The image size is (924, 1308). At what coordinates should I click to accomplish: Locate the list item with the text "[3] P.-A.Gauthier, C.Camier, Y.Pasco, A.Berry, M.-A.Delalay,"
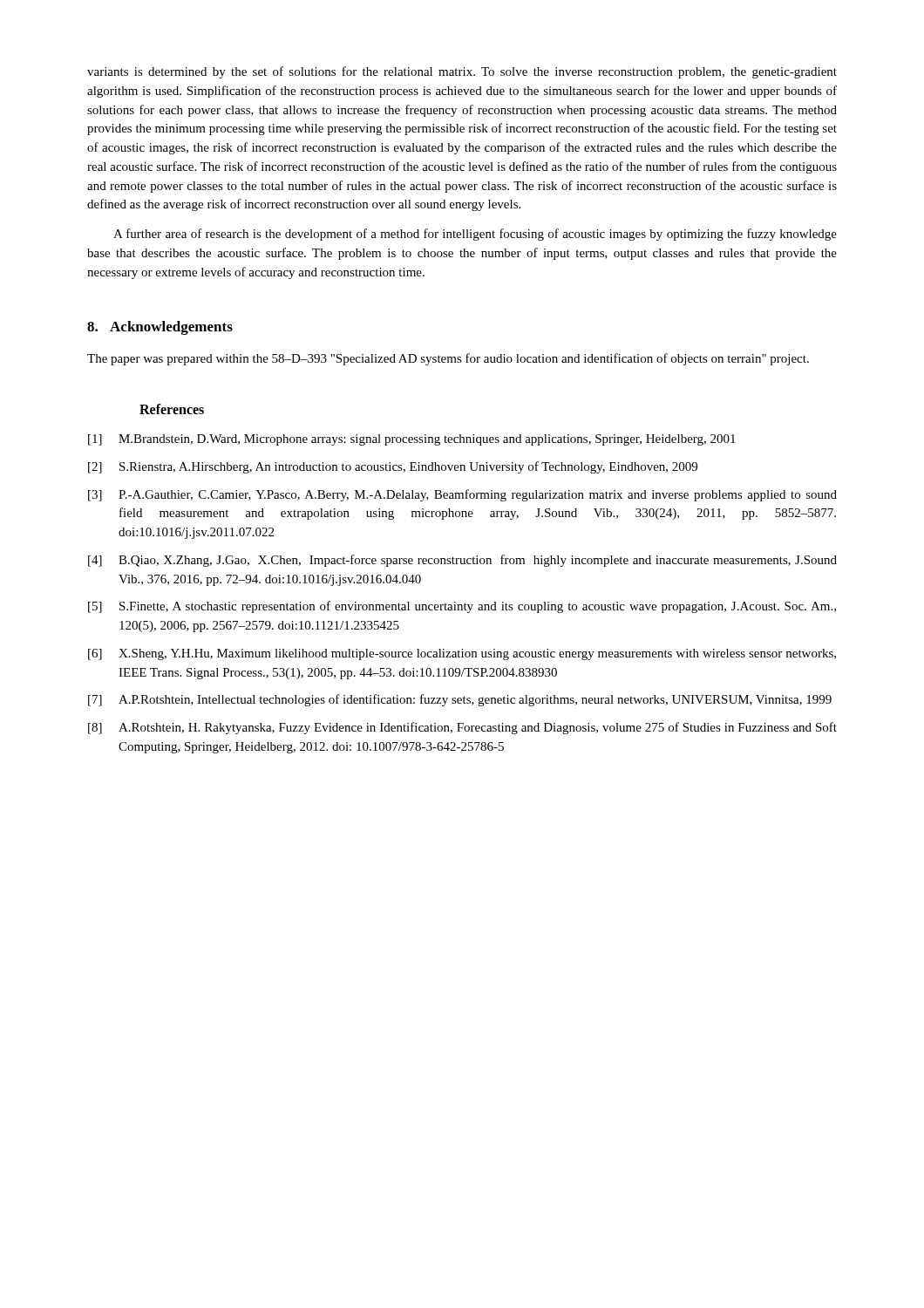[x=462, y=514]
